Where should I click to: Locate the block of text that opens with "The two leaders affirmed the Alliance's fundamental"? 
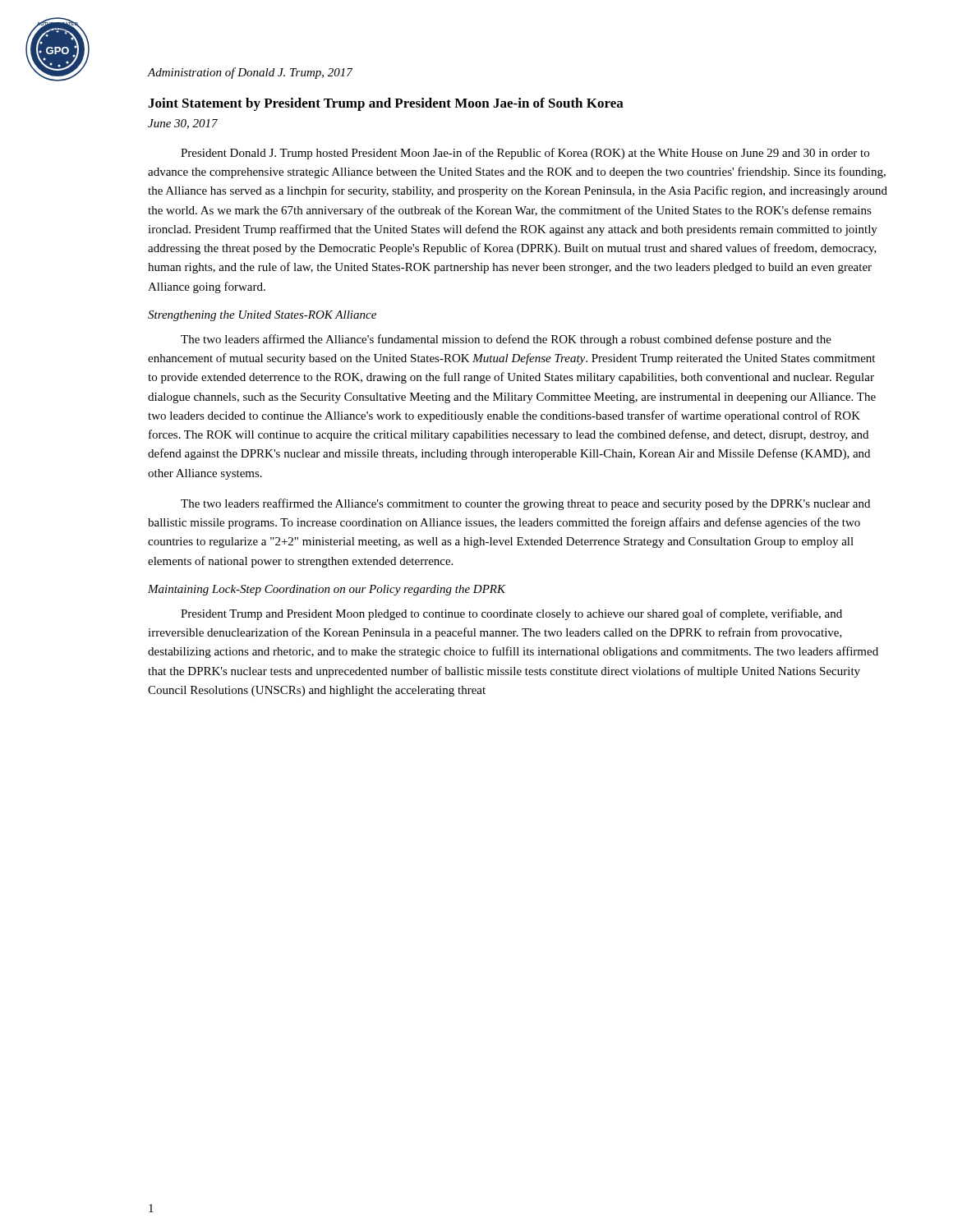(518, 407)
